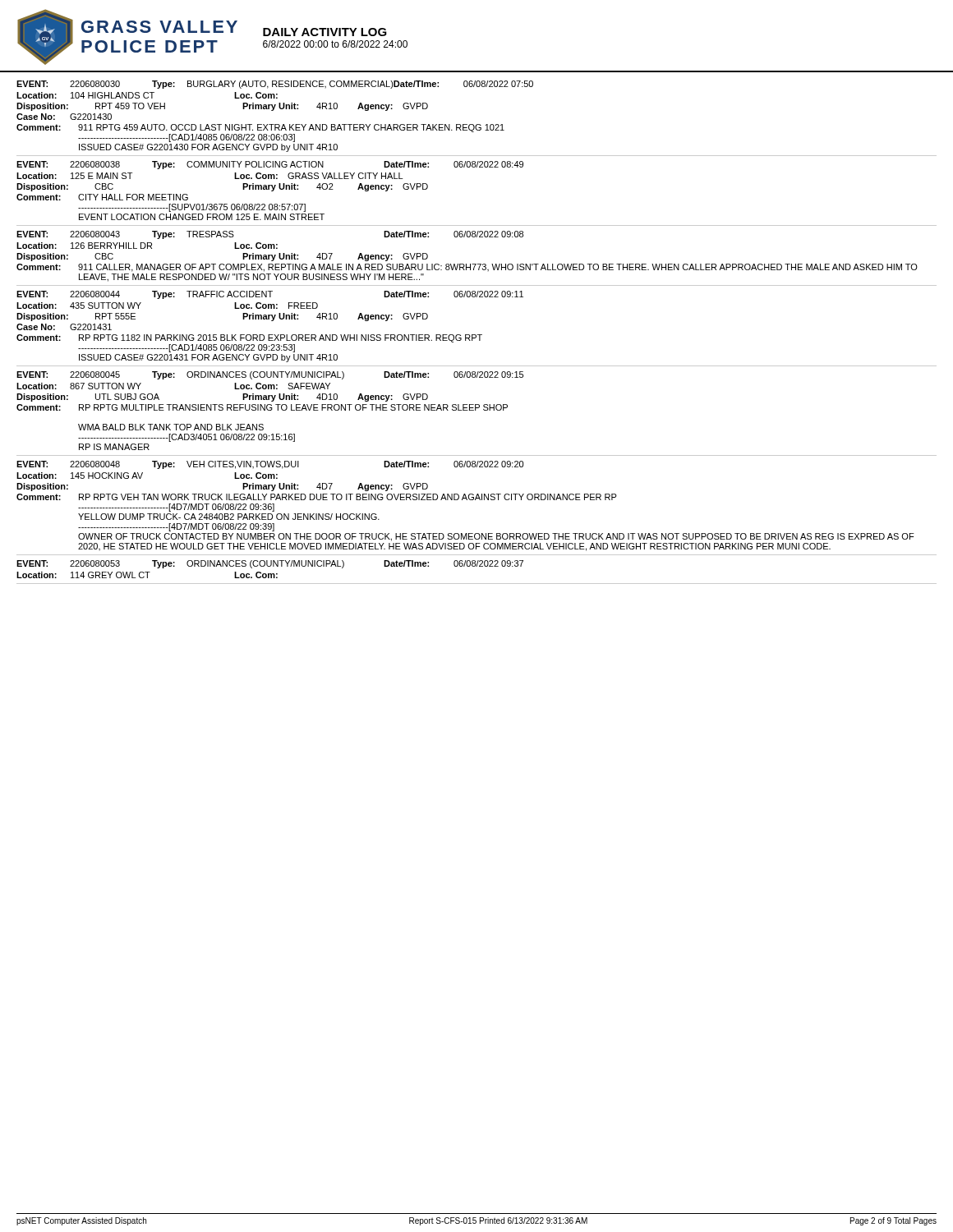This screenshot has height=1232, width=953.
Task: Locate the table with the text "EVENT: 2206080030 Type:"
Action: click(476, 117)
